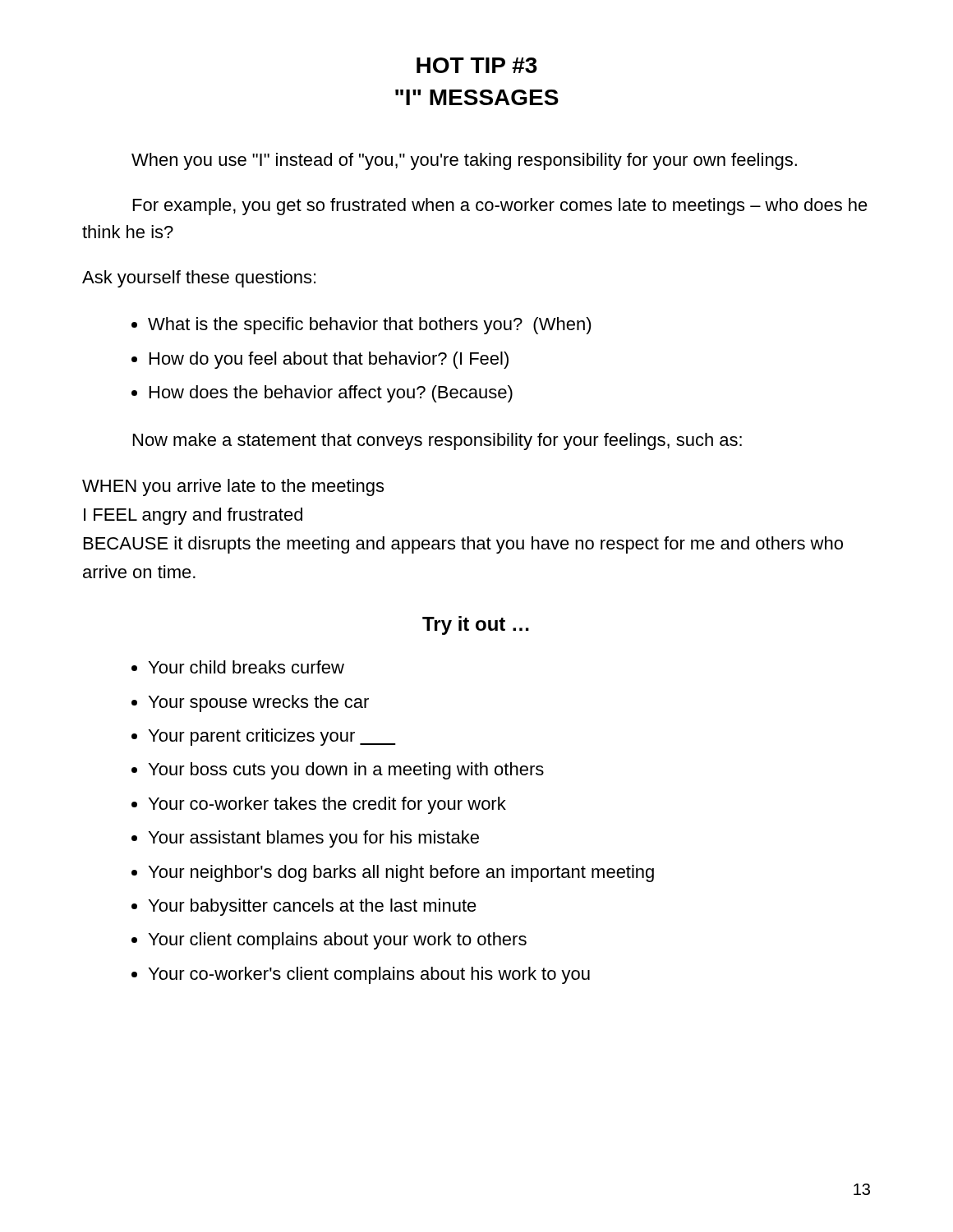This screenshot has height=1232, width=953.
Task: Find the block on this page that starts "Your neighbor's dog barks"
Action: [x=401, y=872]
